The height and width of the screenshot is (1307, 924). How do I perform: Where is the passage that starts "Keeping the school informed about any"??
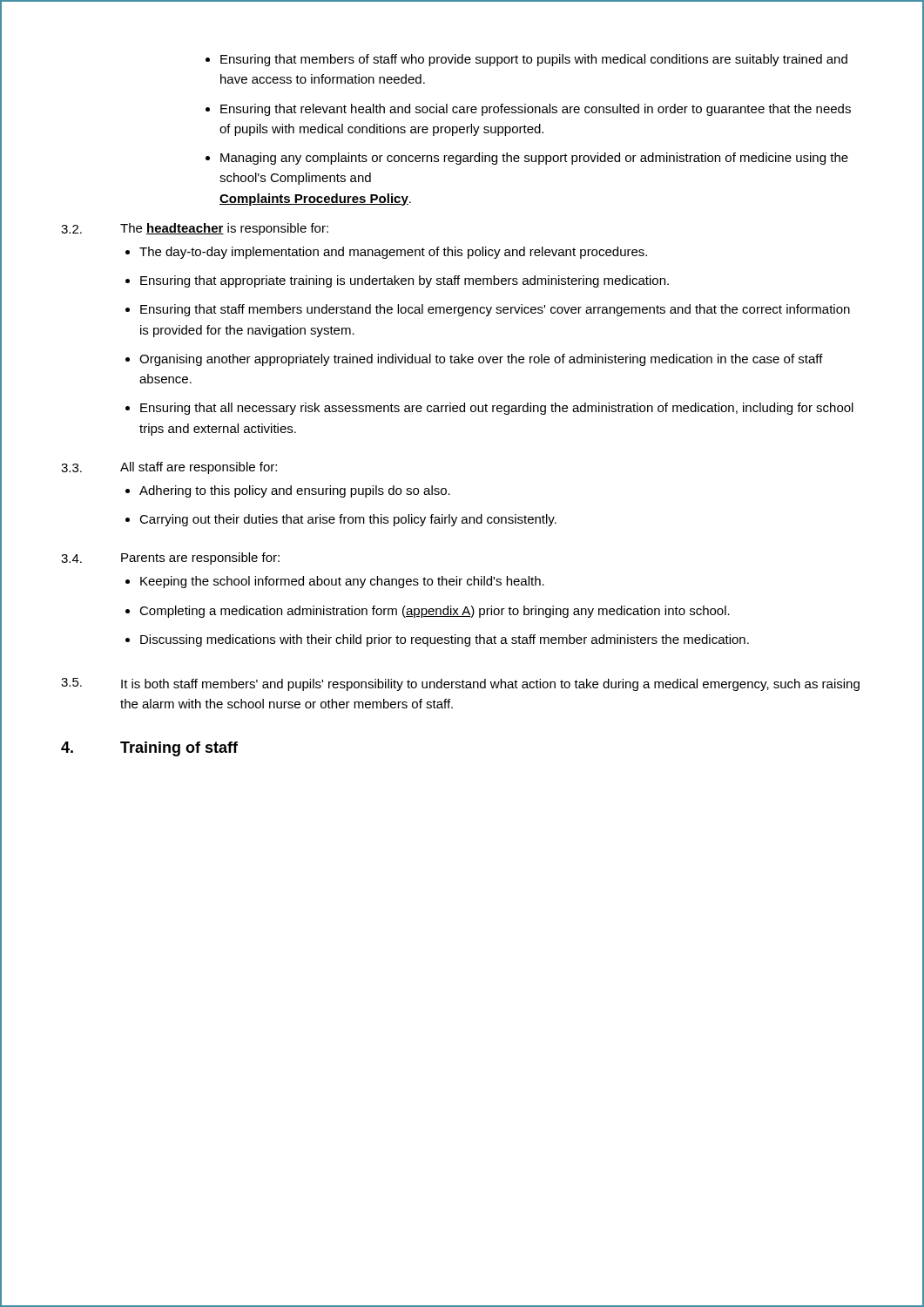click(342, 581)
